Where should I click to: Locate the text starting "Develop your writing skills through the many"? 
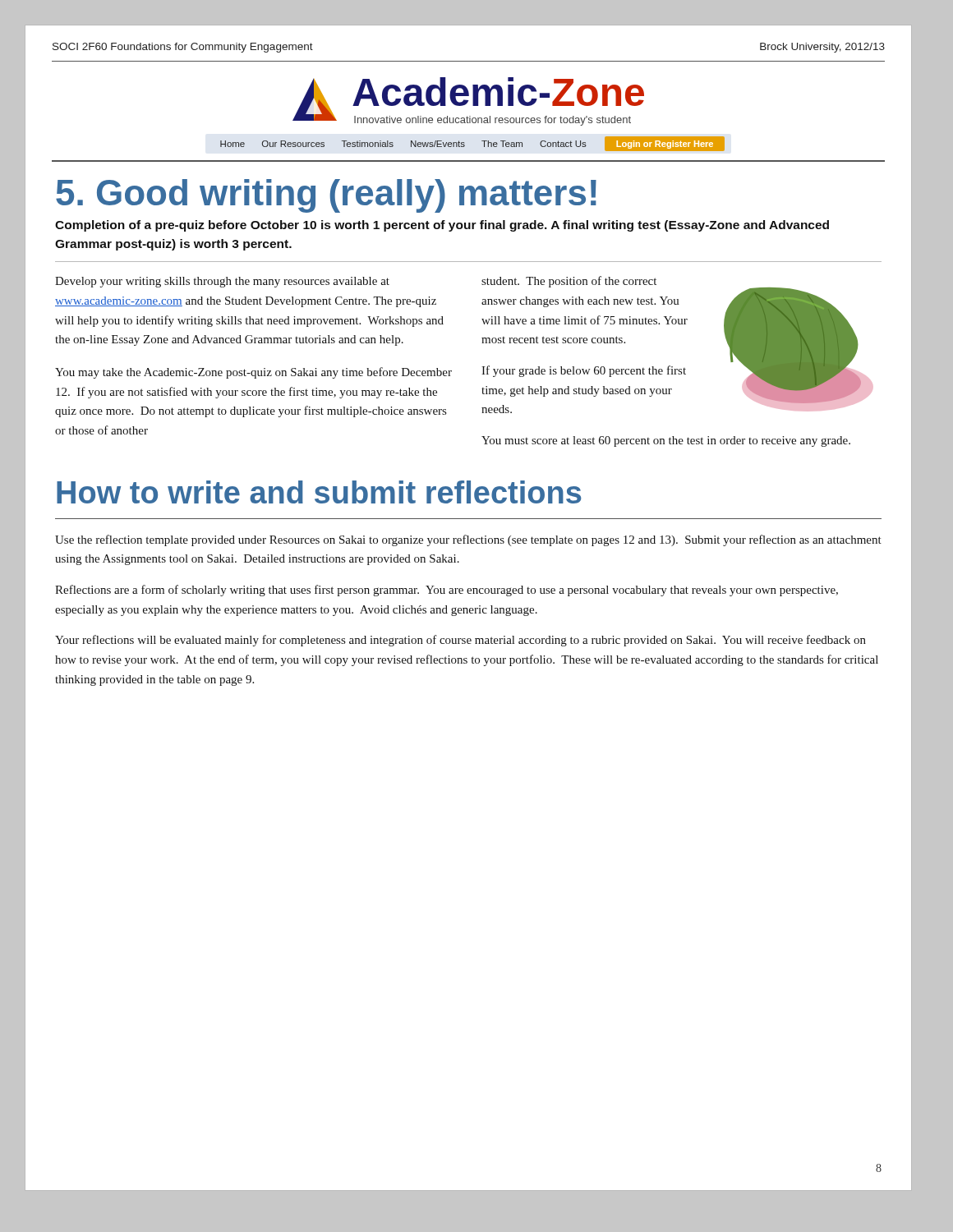[249, 310]
